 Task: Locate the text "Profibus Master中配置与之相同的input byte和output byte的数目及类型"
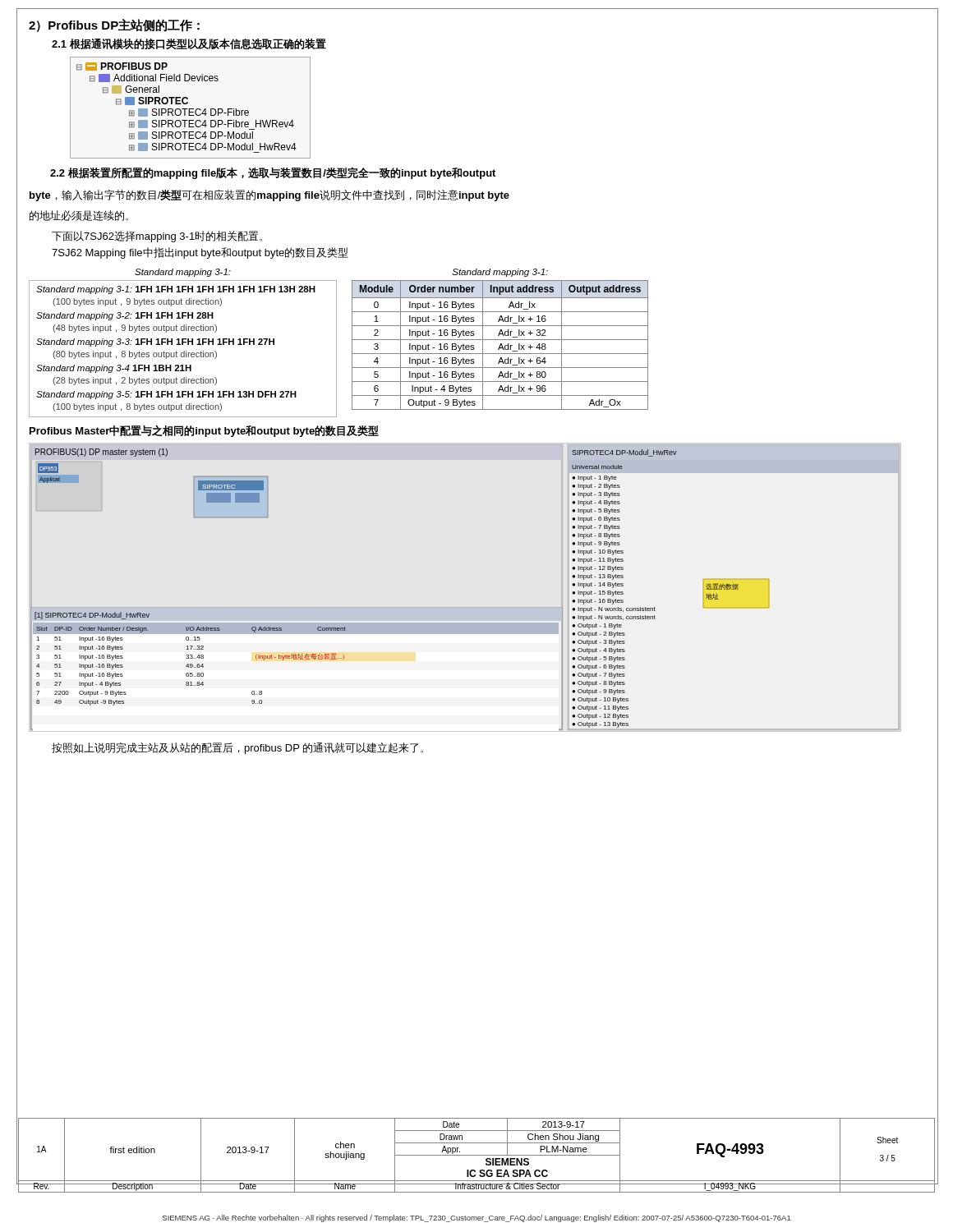(x=204, y=431)
